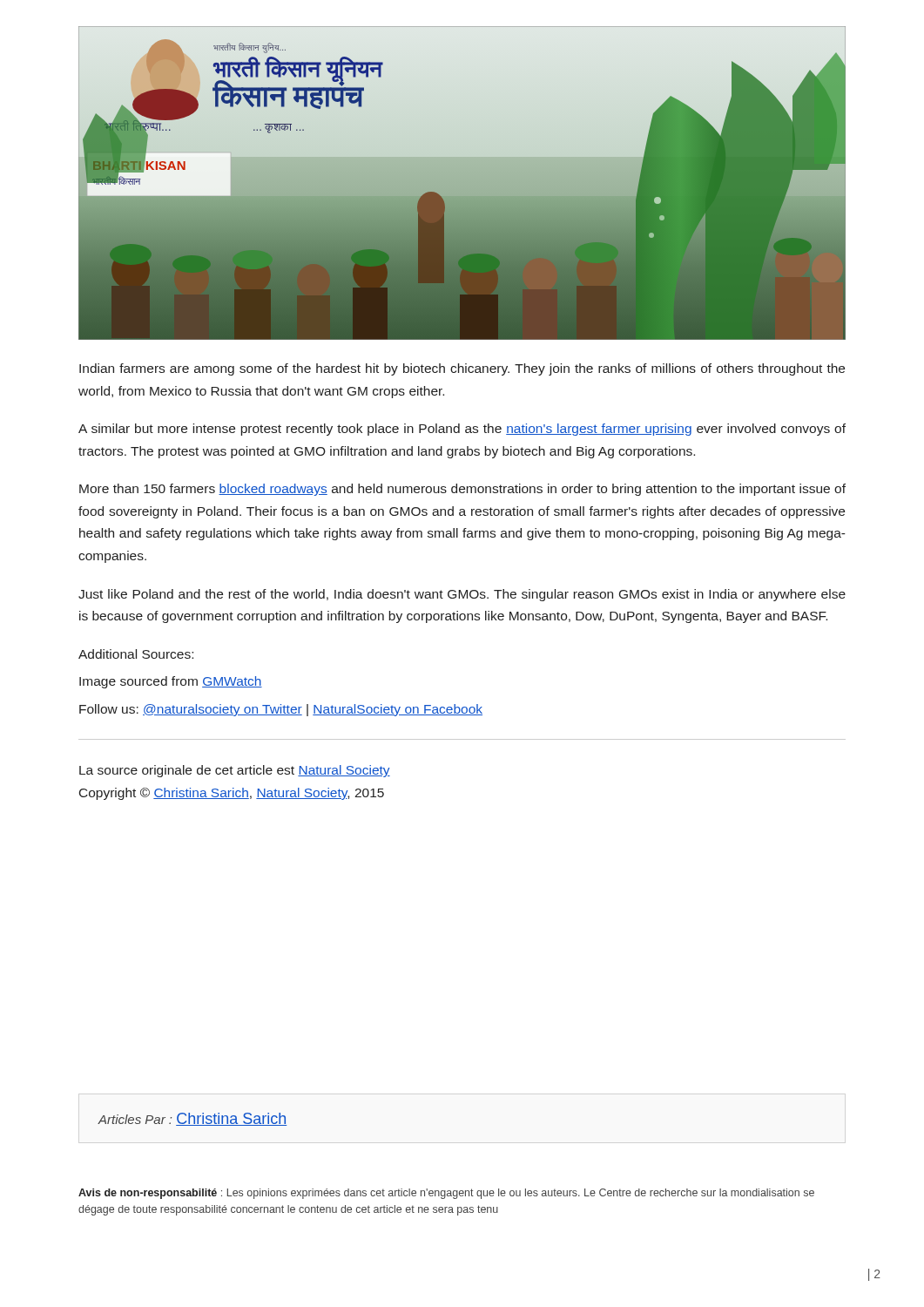The height and width of the screenshot is (1307, 924).
Task: Where is the passage that starts "More than 150"?
Action: (462, 522)
